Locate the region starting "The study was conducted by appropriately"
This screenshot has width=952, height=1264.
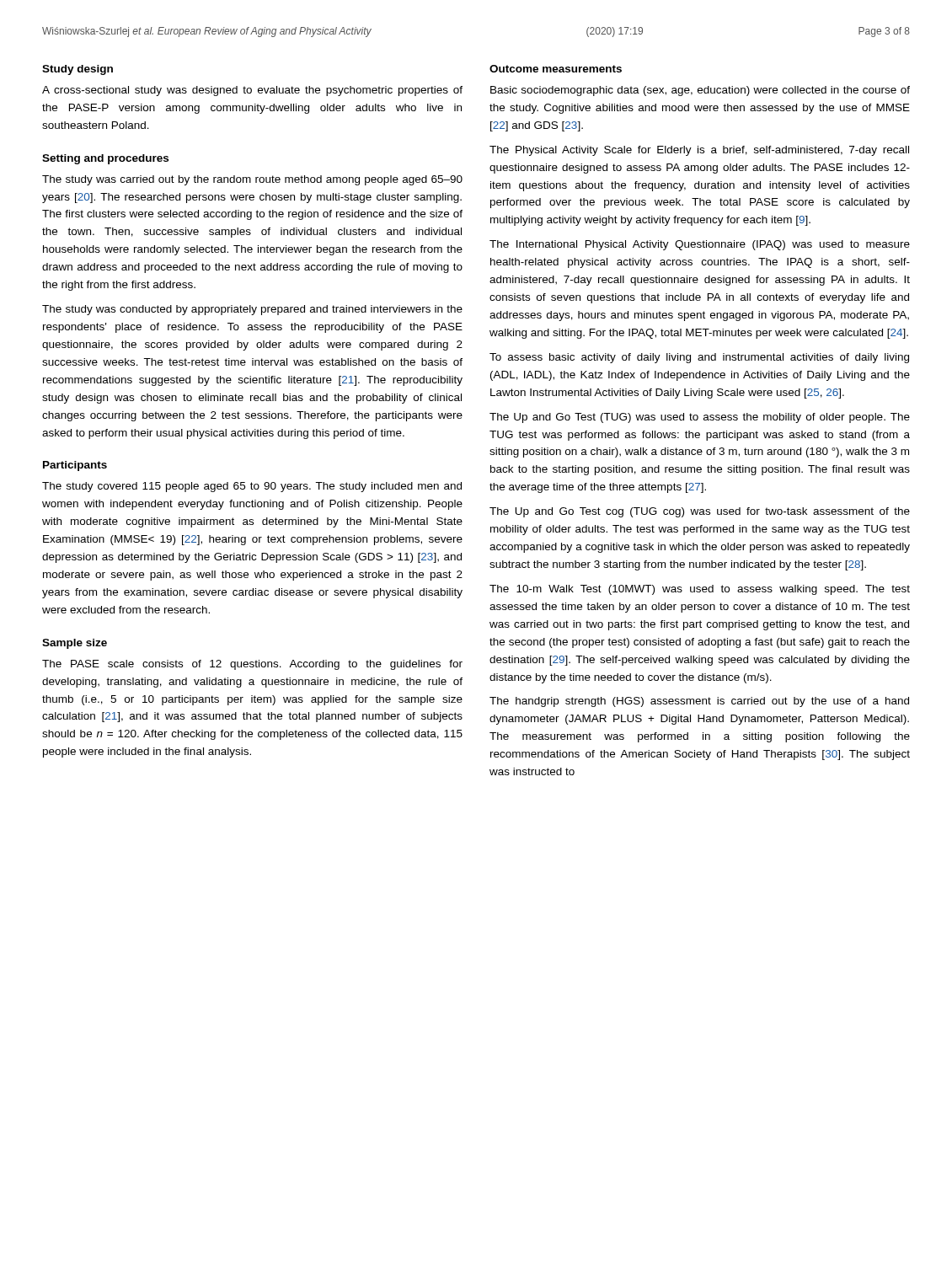pos(252,371)
